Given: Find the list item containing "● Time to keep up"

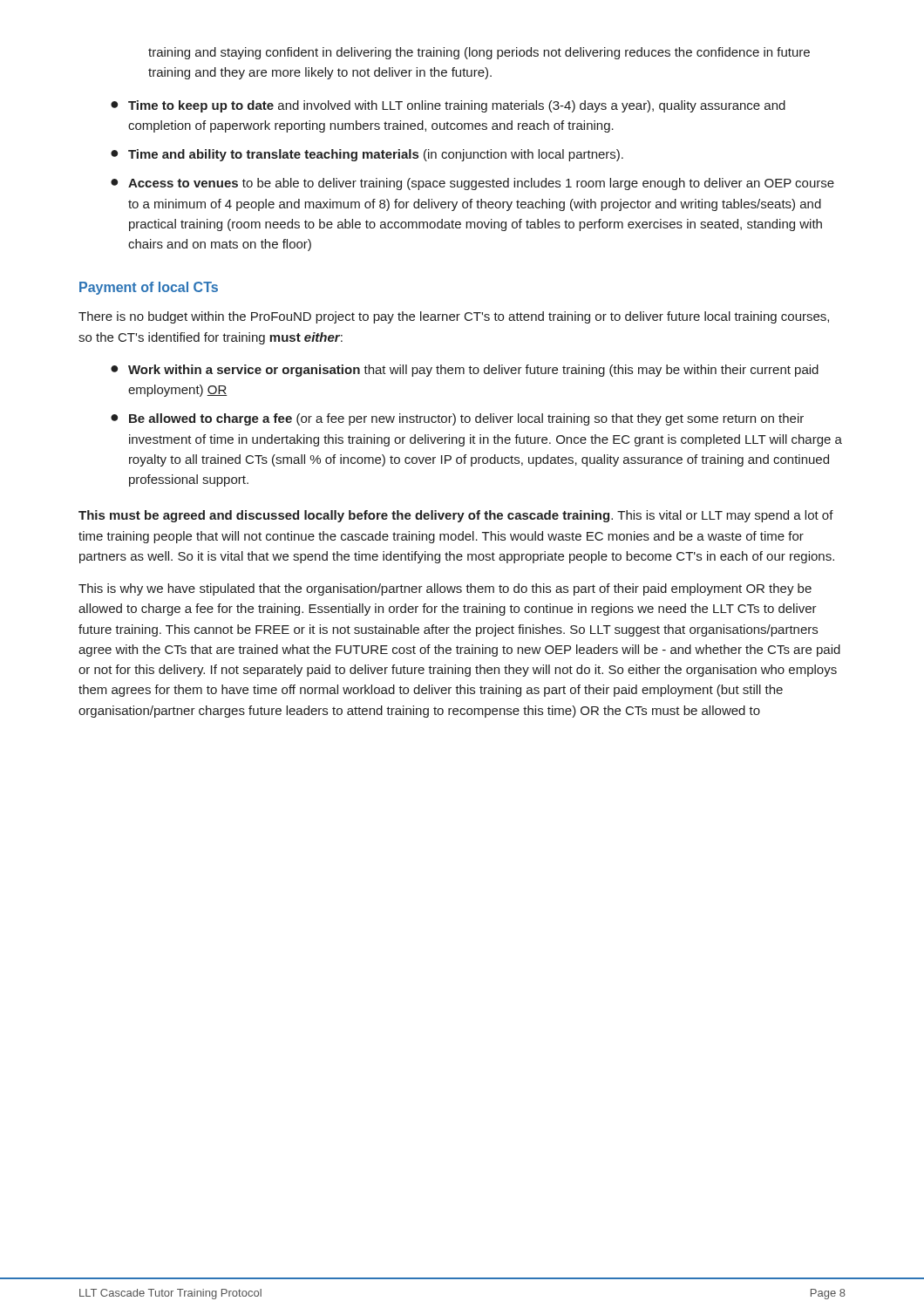Looking at the screenshot, I should (478, 115).
